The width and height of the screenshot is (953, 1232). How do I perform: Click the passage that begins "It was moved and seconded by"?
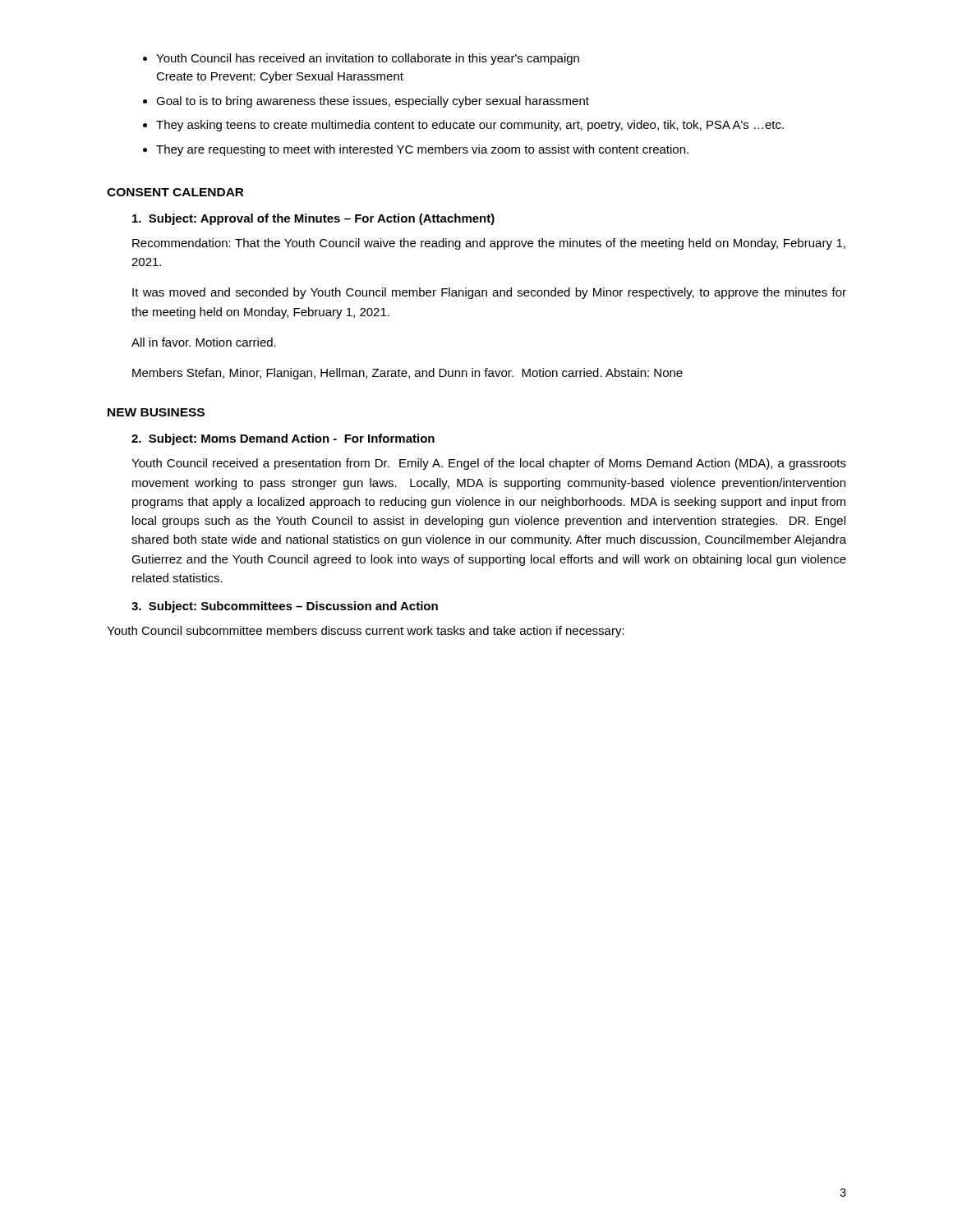pos(489,302)
